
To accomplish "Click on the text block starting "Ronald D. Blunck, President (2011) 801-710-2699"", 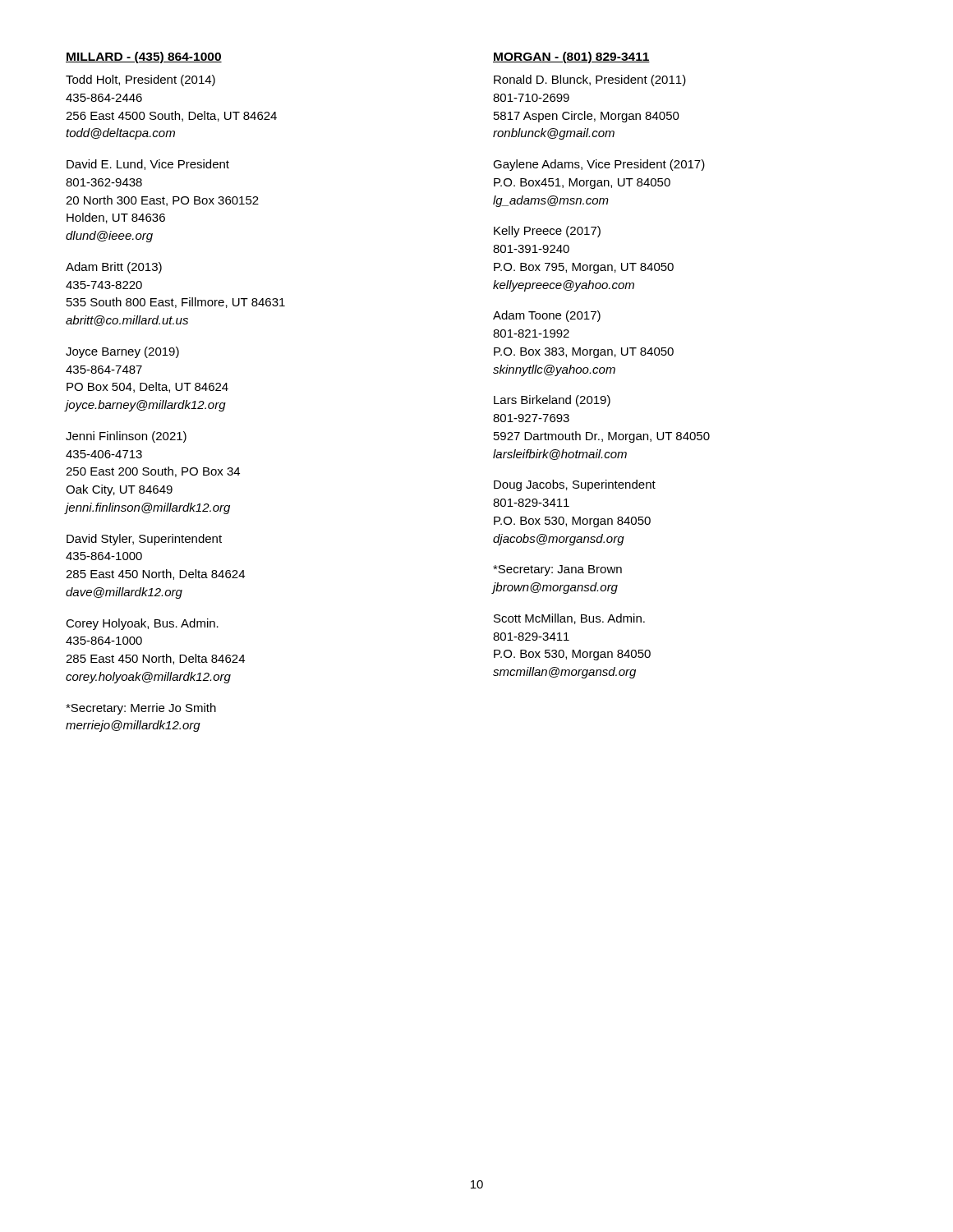I will pos(590,80).
